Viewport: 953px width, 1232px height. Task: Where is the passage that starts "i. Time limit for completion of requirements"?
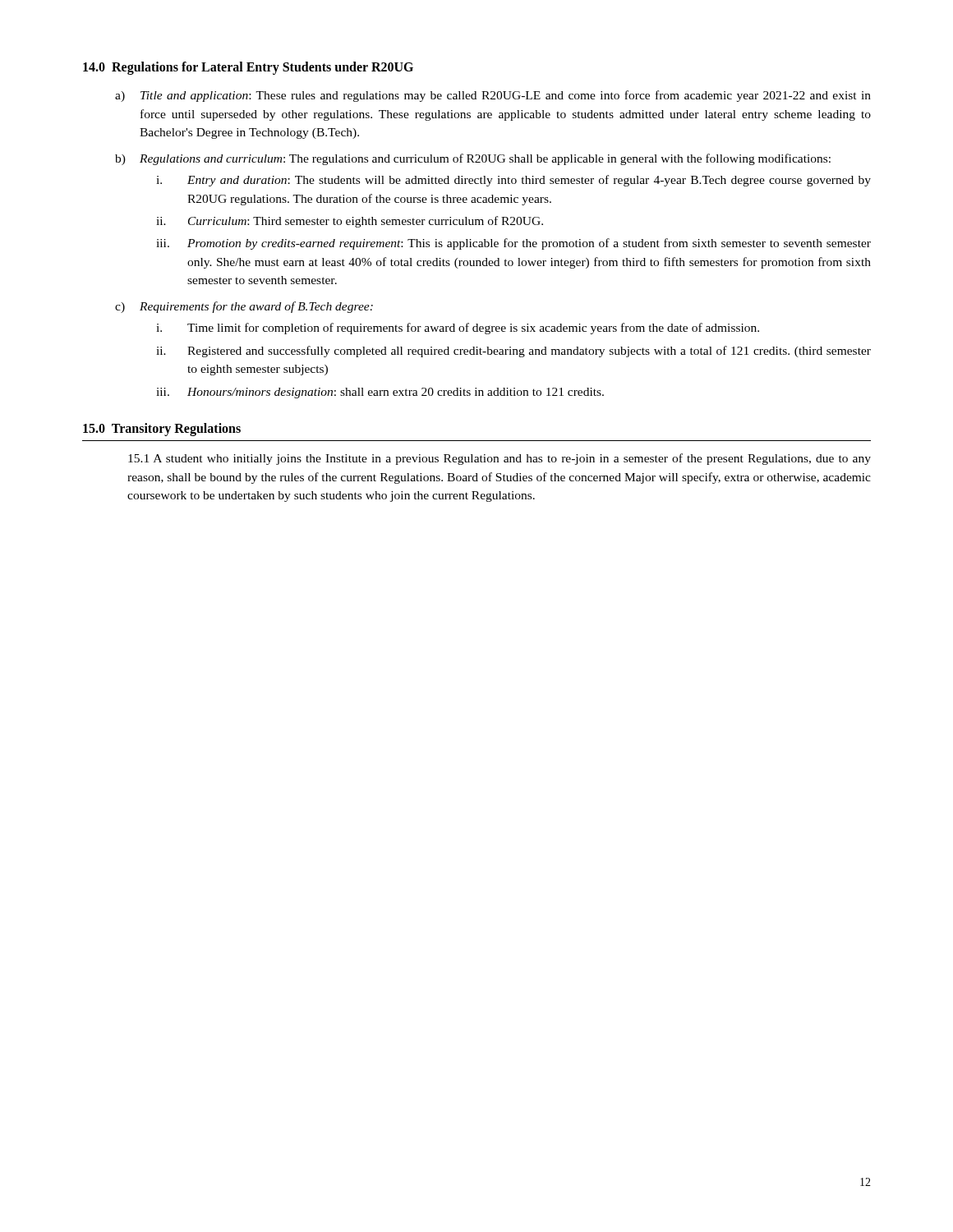point(513,328)
